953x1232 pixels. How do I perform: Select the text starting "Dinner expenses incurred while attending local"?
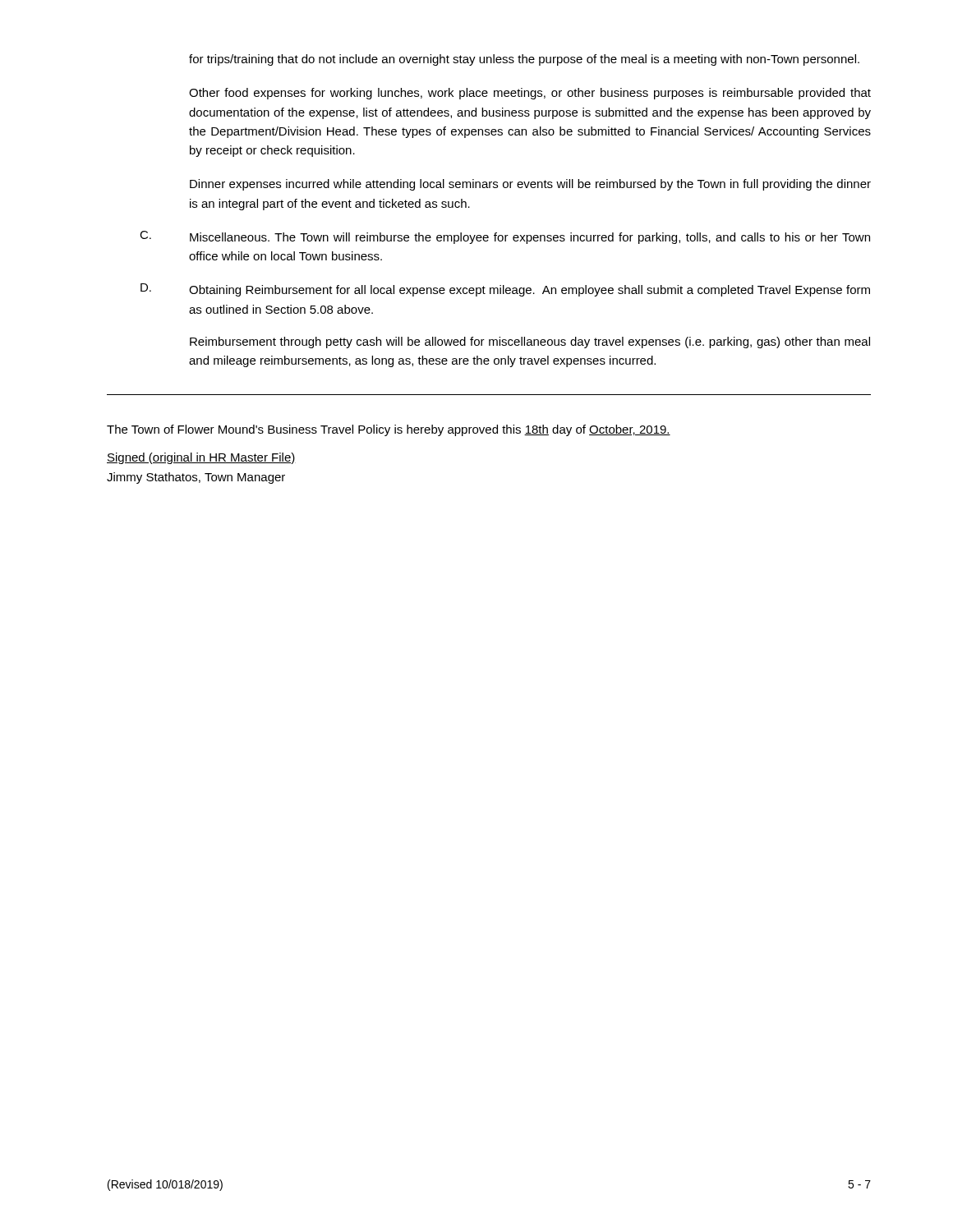coord(530,193)
